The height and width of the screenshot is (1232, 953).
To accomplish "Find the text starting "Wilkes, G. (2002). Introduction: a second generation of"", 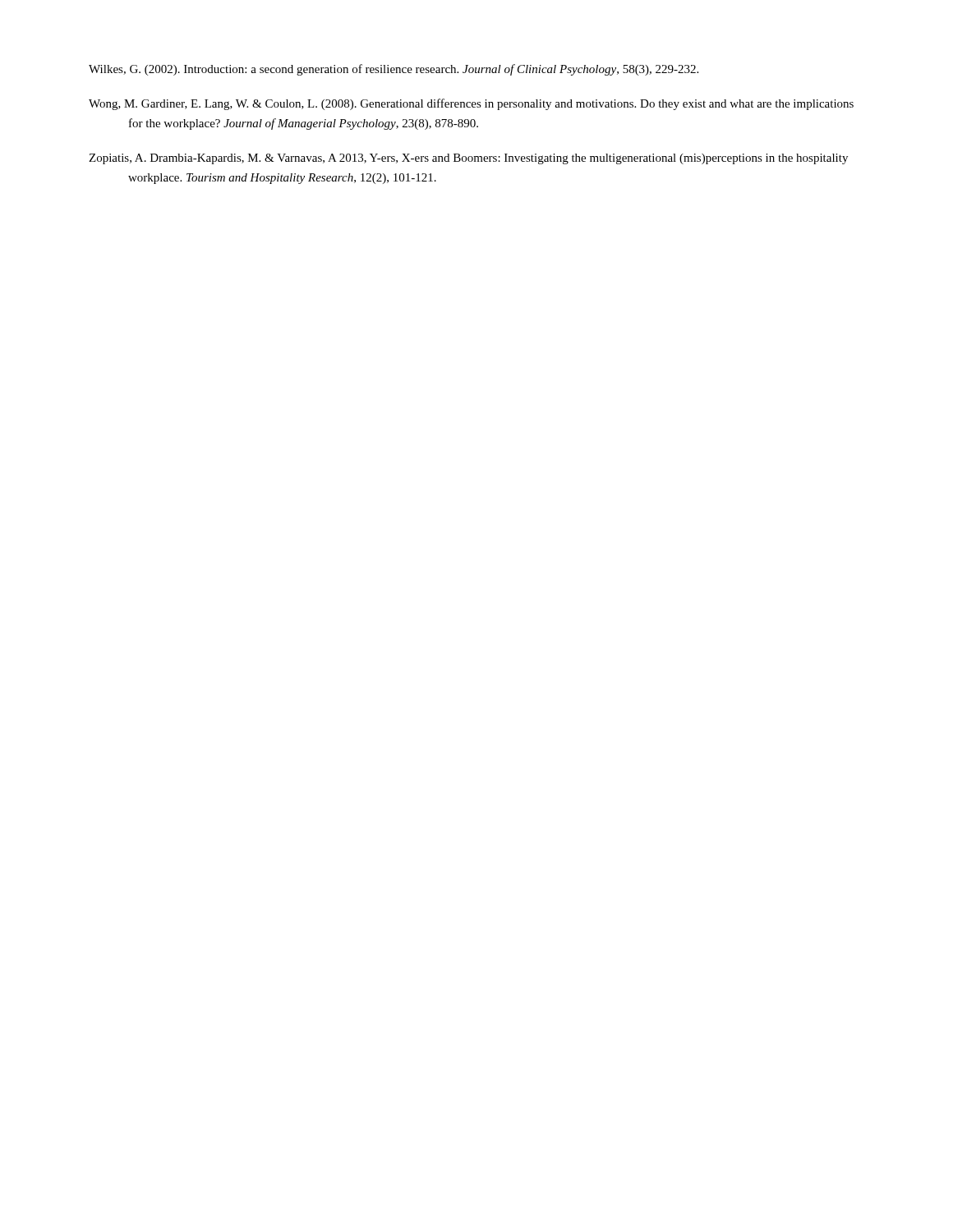I will click(x=394, y=69).
